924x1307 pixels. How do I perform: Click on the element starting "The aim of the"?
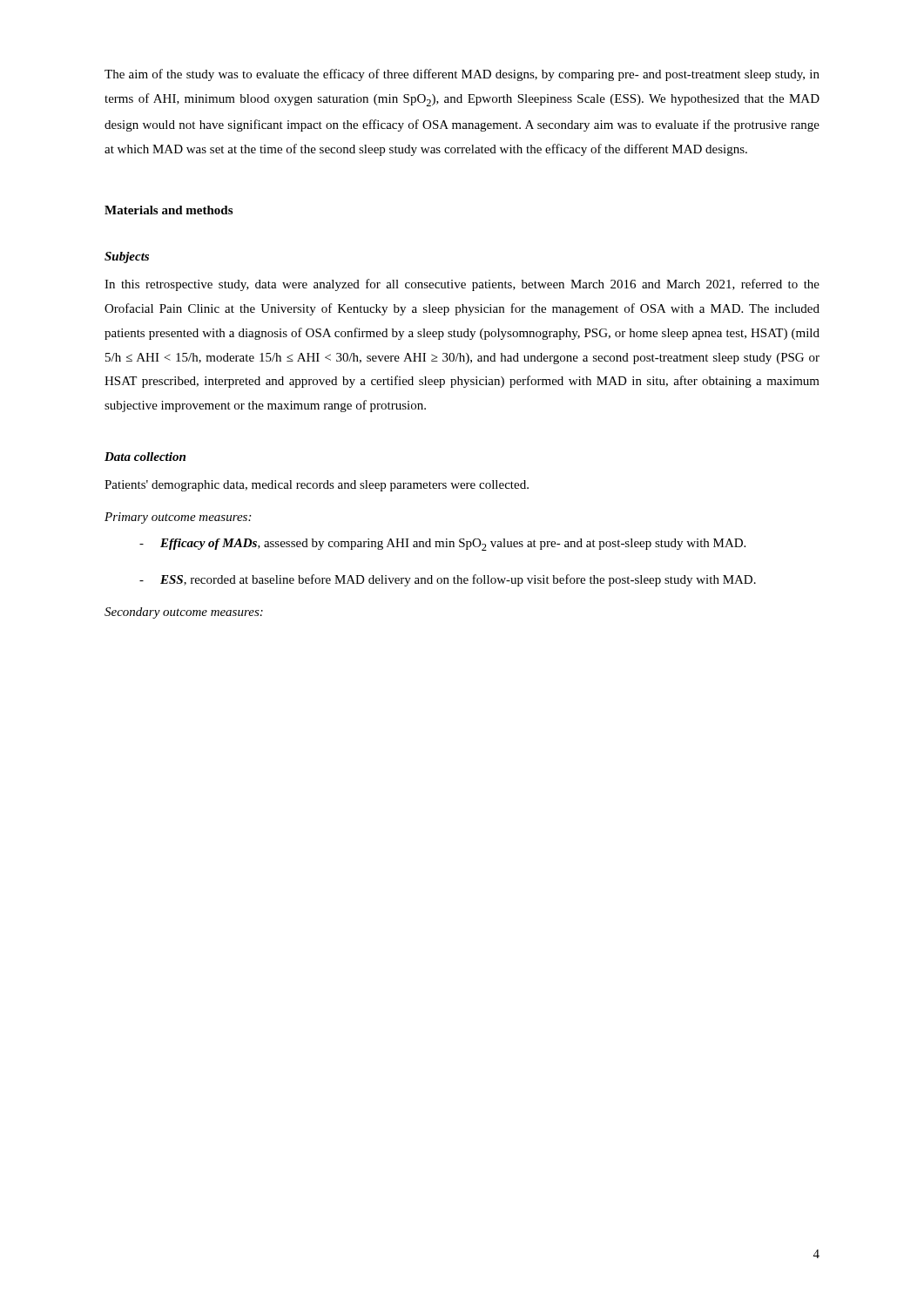coord(462,111)
